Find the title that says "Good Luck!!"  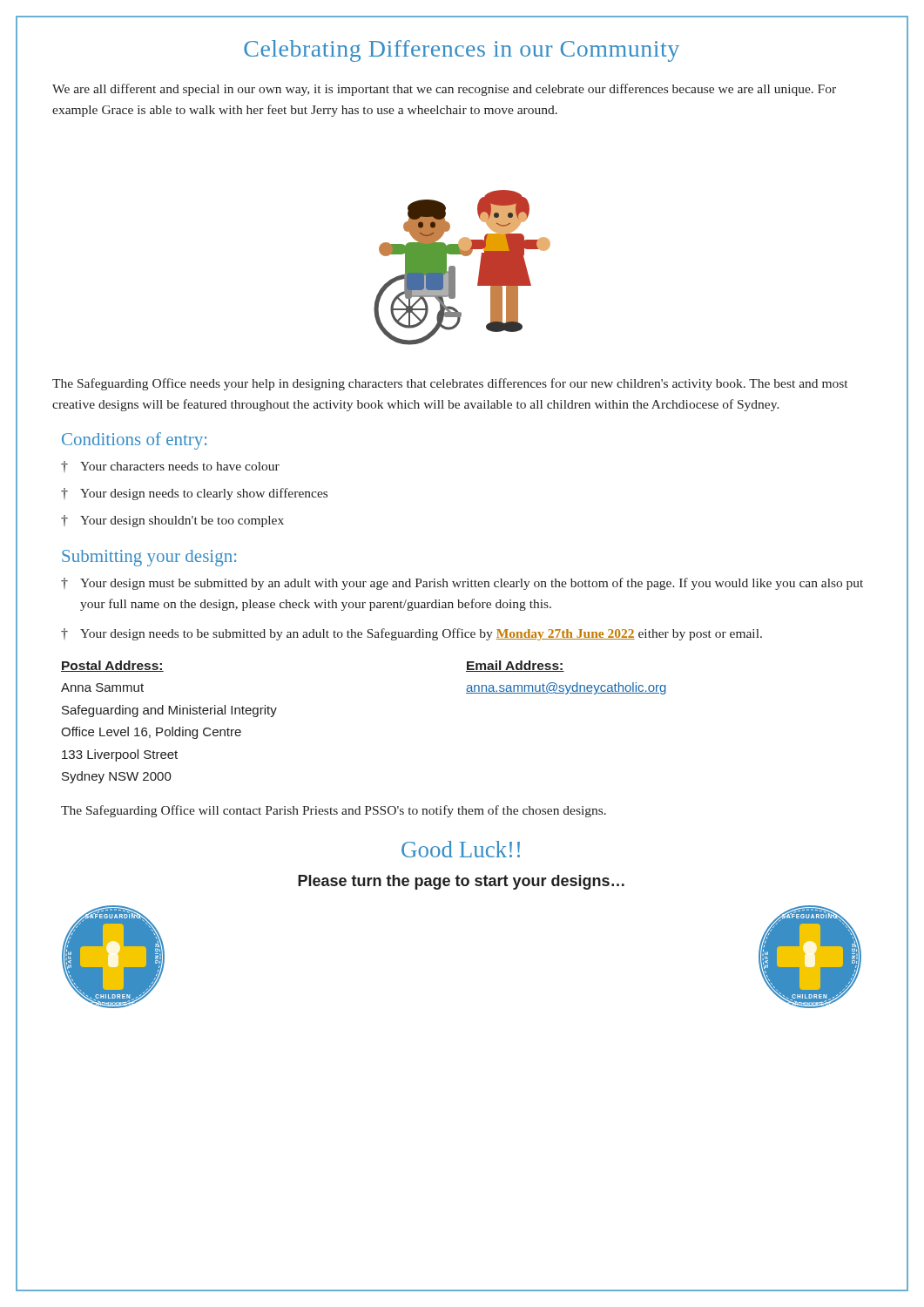(462, 849)
